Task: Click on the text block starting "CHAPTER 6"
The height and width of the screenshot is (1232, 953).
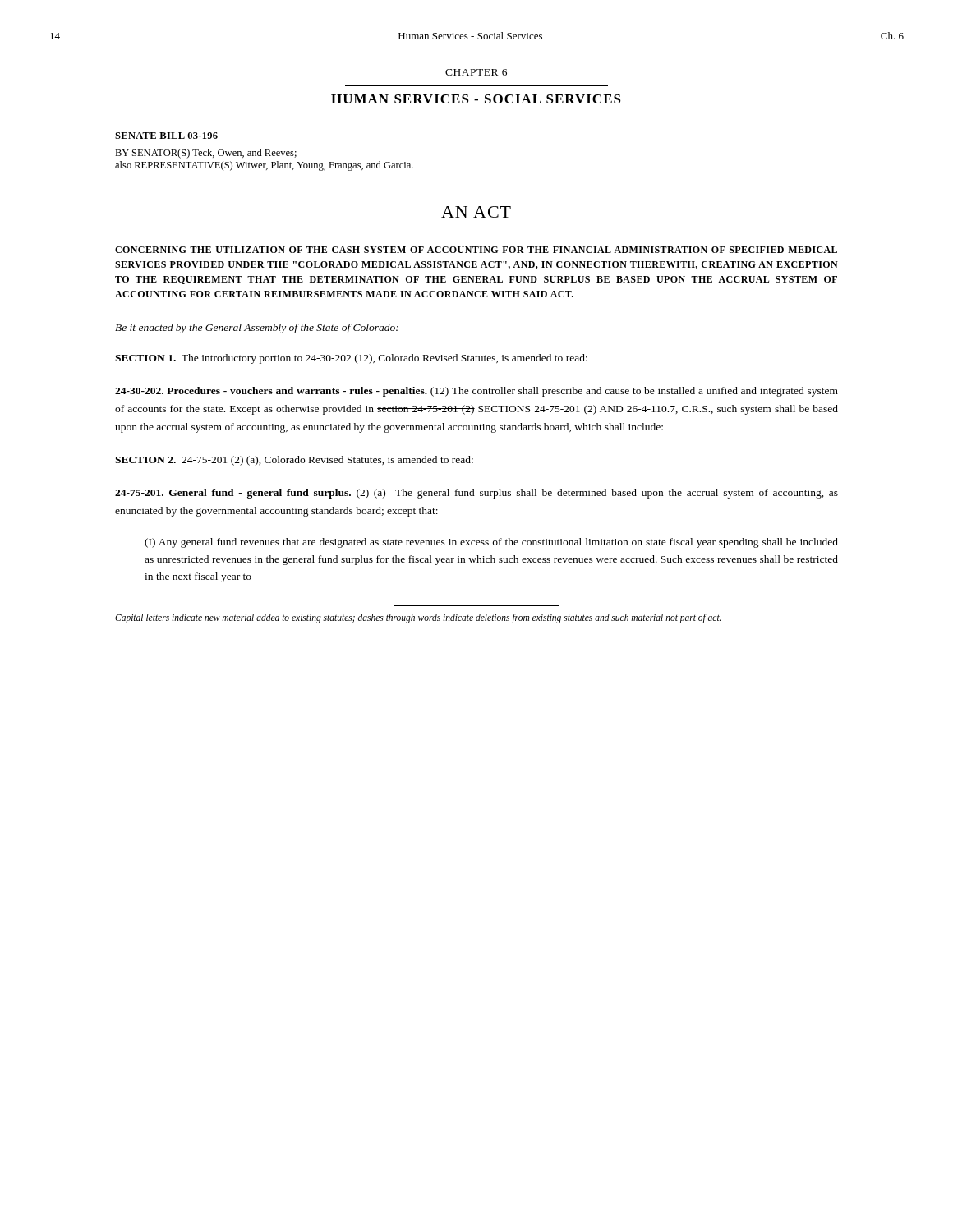Action: coord(476,72)
